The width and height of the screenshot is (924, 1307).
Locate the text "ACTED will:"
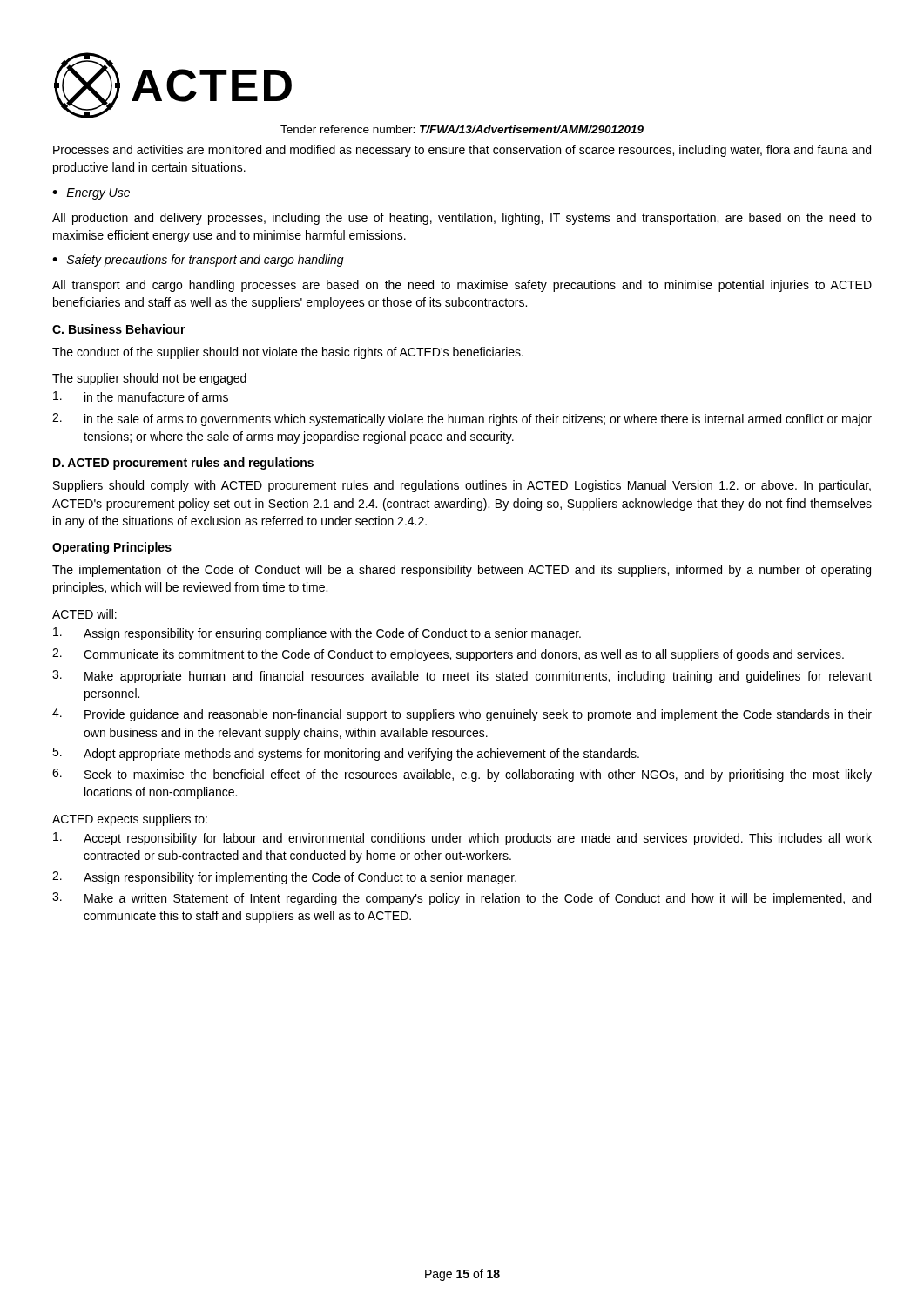click(84, 614)
